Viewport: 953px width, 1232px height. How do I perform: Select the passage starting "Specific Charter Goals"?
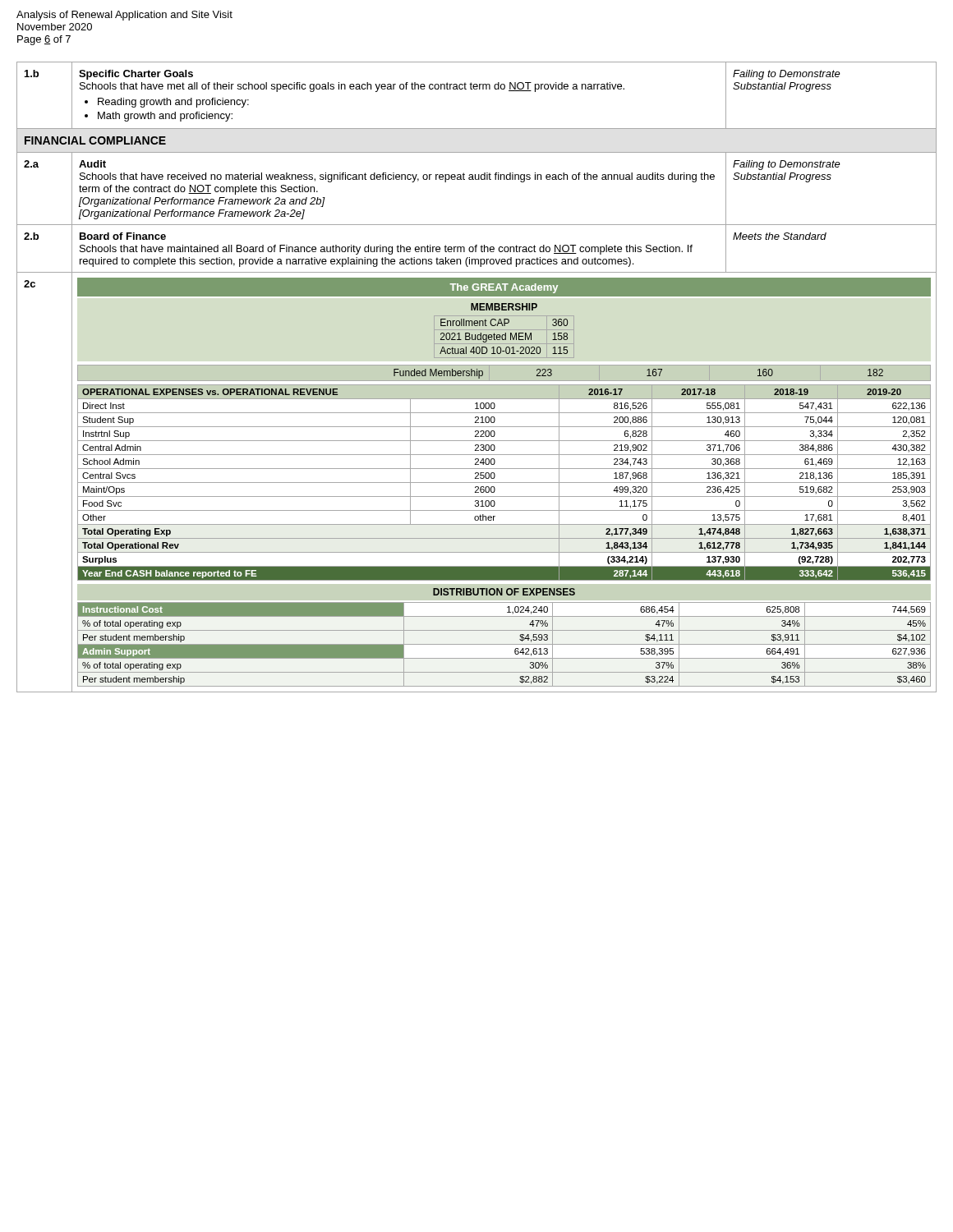136,74
